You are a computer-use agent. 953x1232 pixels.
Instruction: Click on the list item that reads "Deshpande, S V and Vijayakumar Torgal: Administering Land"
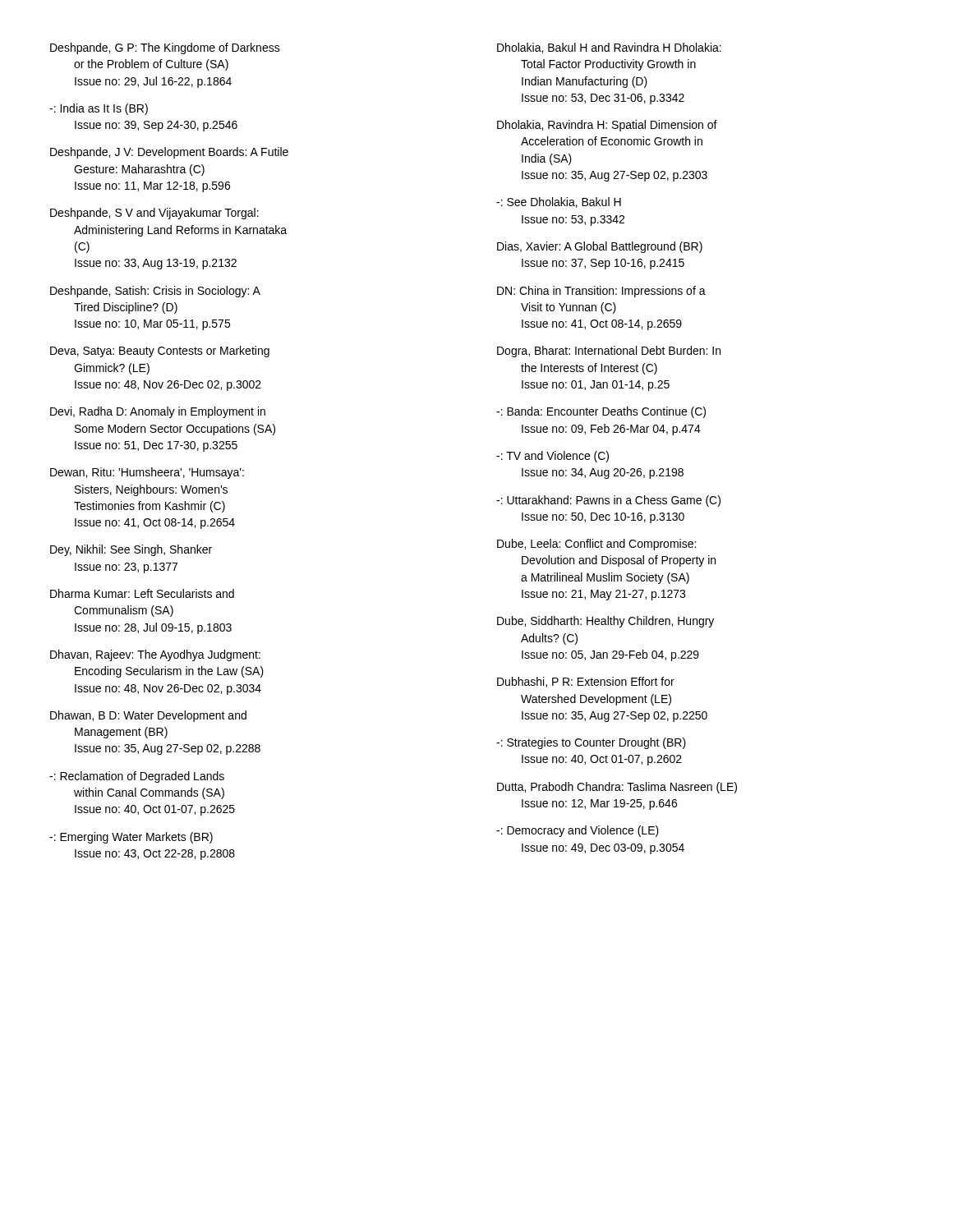click(x=253, y=238)
